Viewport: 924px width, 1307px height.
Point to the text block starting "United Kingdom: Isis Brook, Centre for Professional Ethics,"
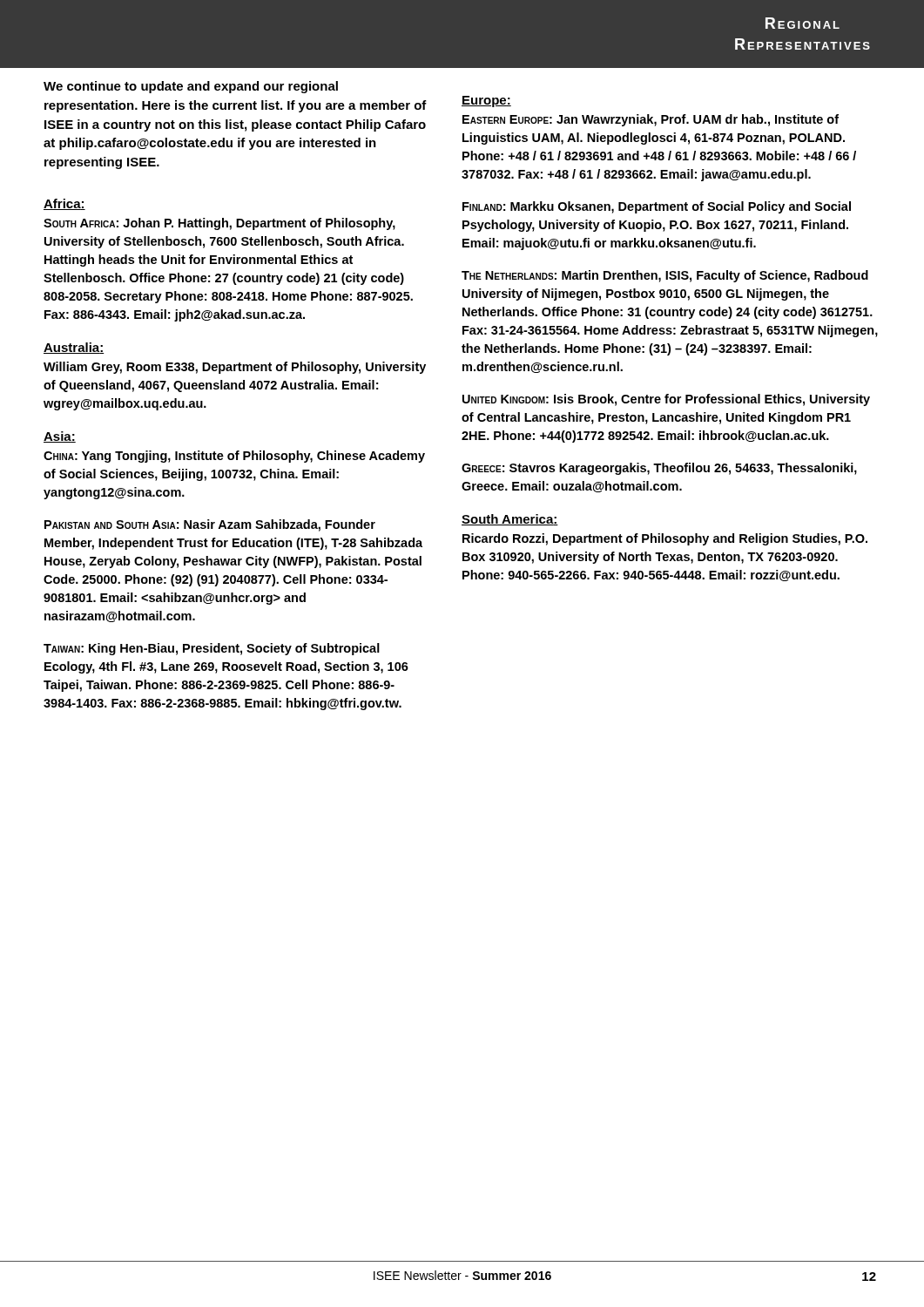pos(666,418)
